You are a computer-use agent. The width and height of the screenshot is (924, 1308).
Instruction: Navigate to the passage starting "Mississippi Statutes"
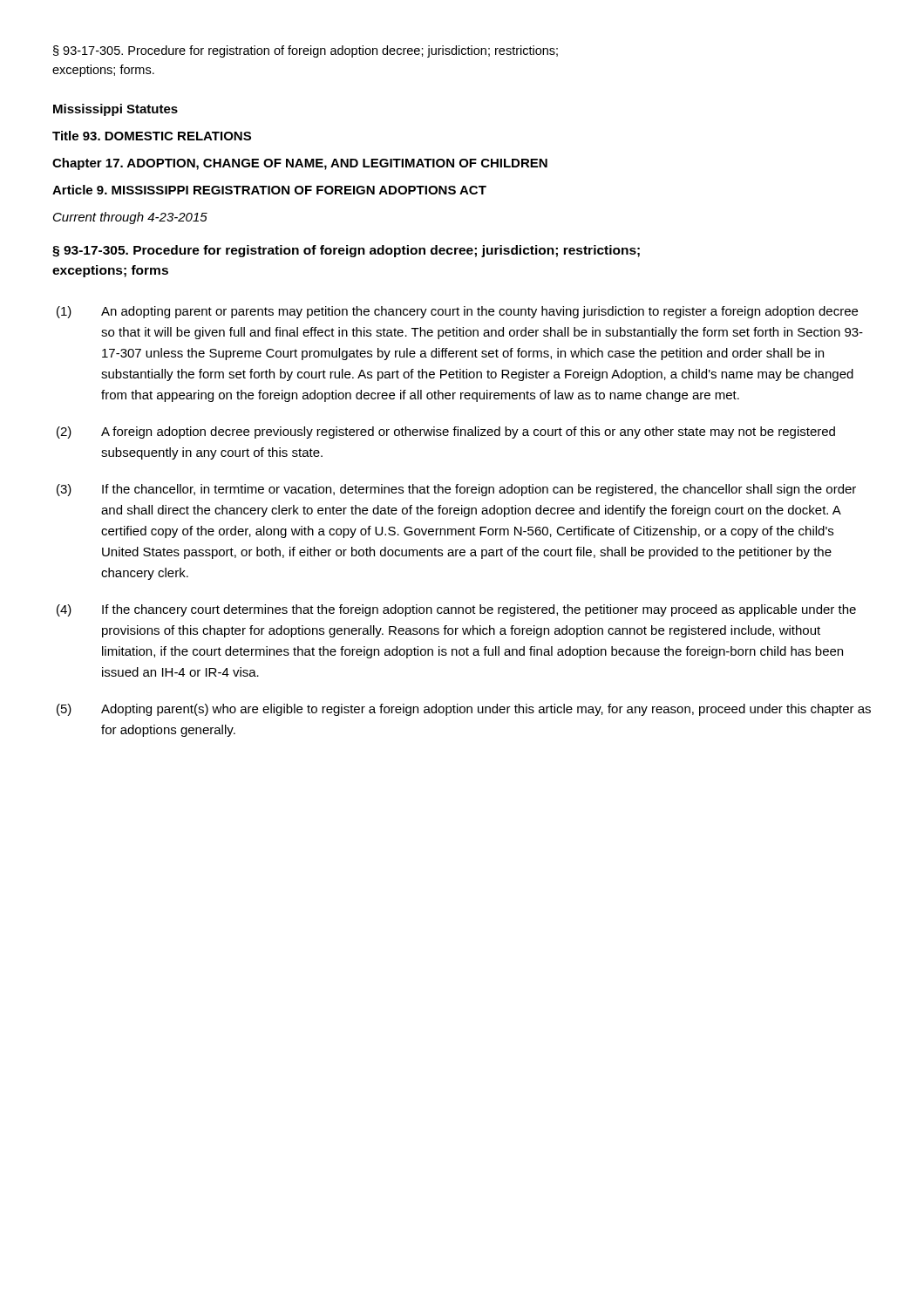tap(115, 108)
